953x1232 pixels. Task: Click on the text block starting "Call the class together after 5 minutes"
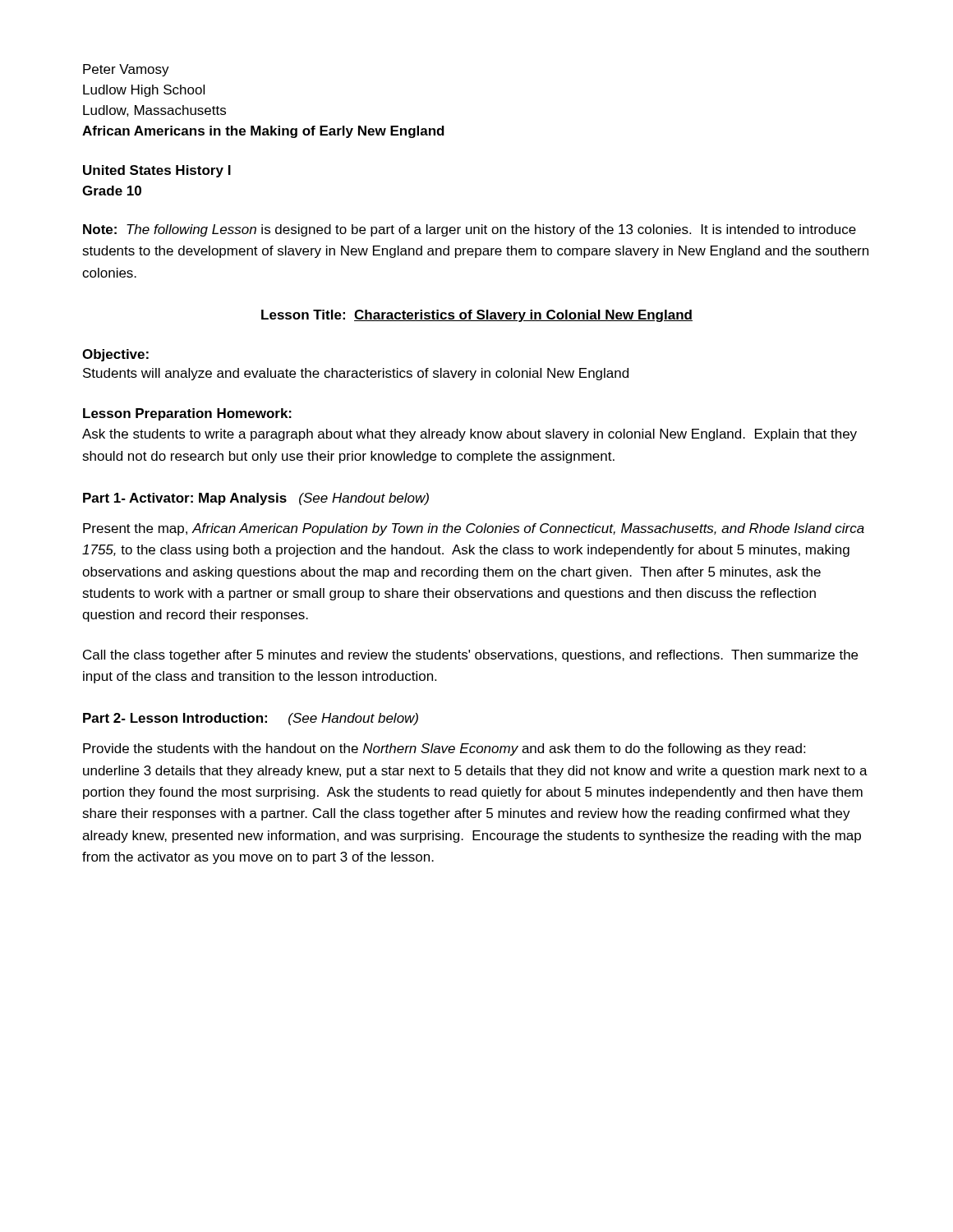point(470,666)
